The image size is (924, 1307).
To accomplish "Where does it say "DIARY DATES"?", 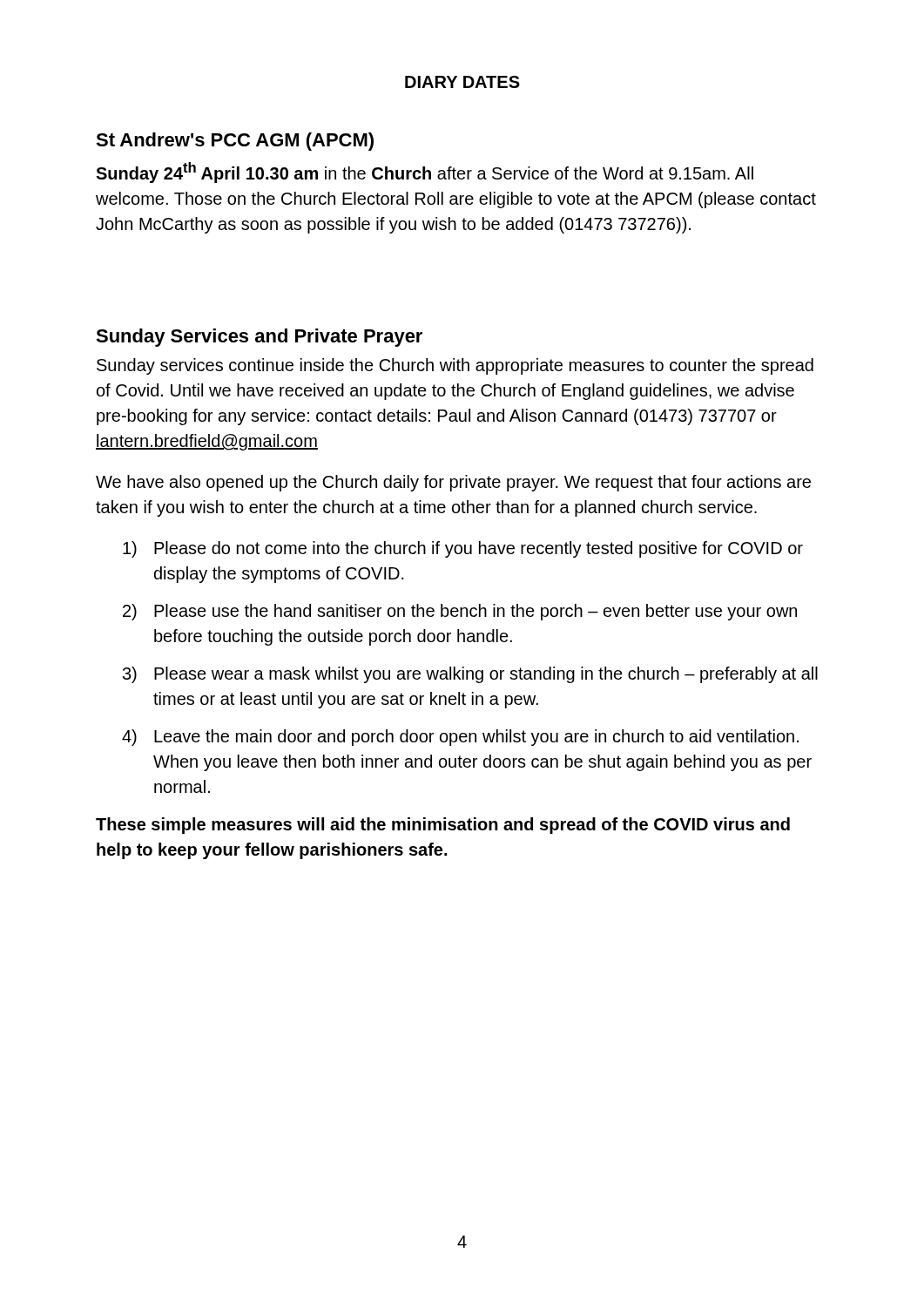I will [462, 82].
